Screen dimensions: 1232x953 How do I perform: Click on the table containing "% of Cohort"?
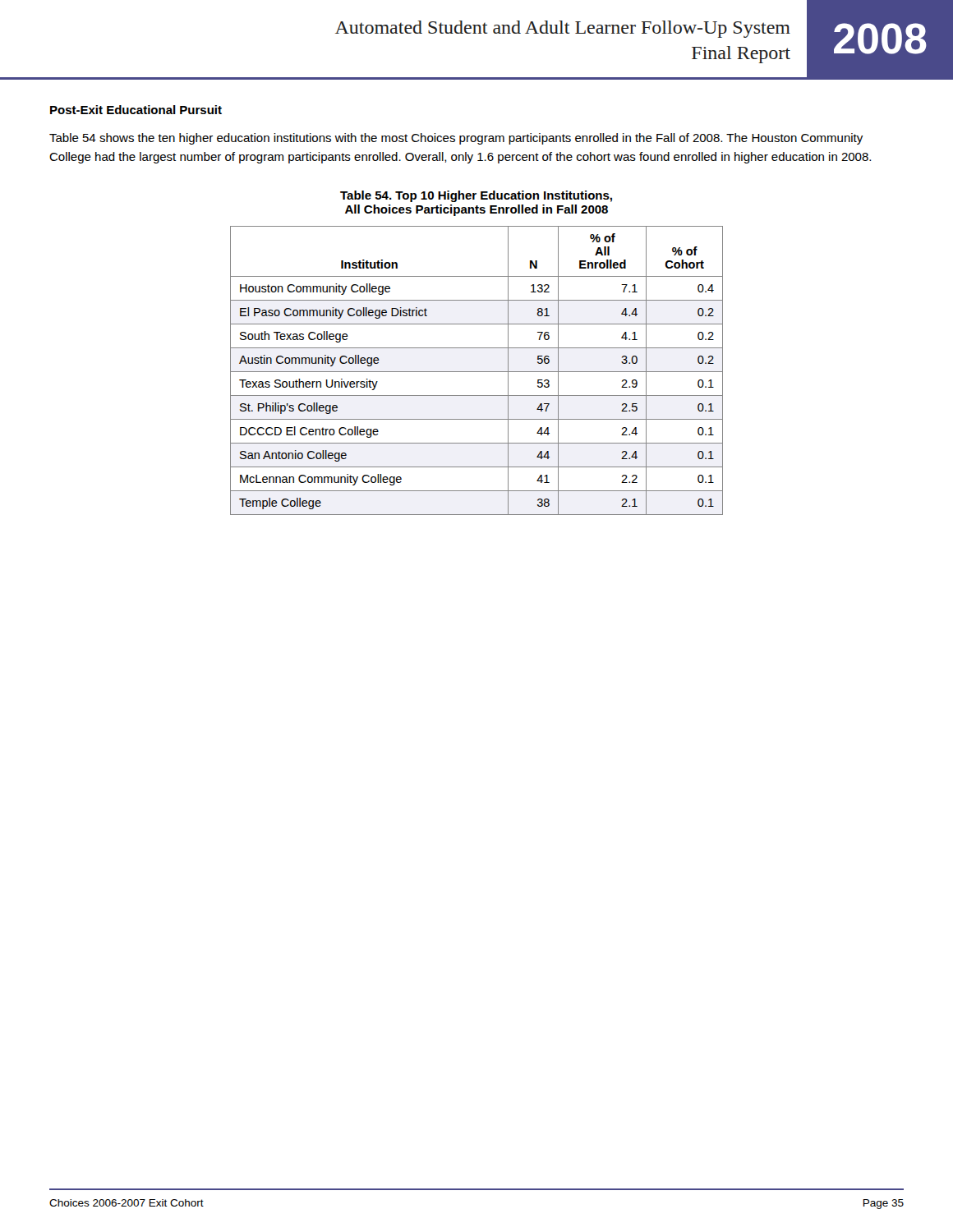coord(476,370)
